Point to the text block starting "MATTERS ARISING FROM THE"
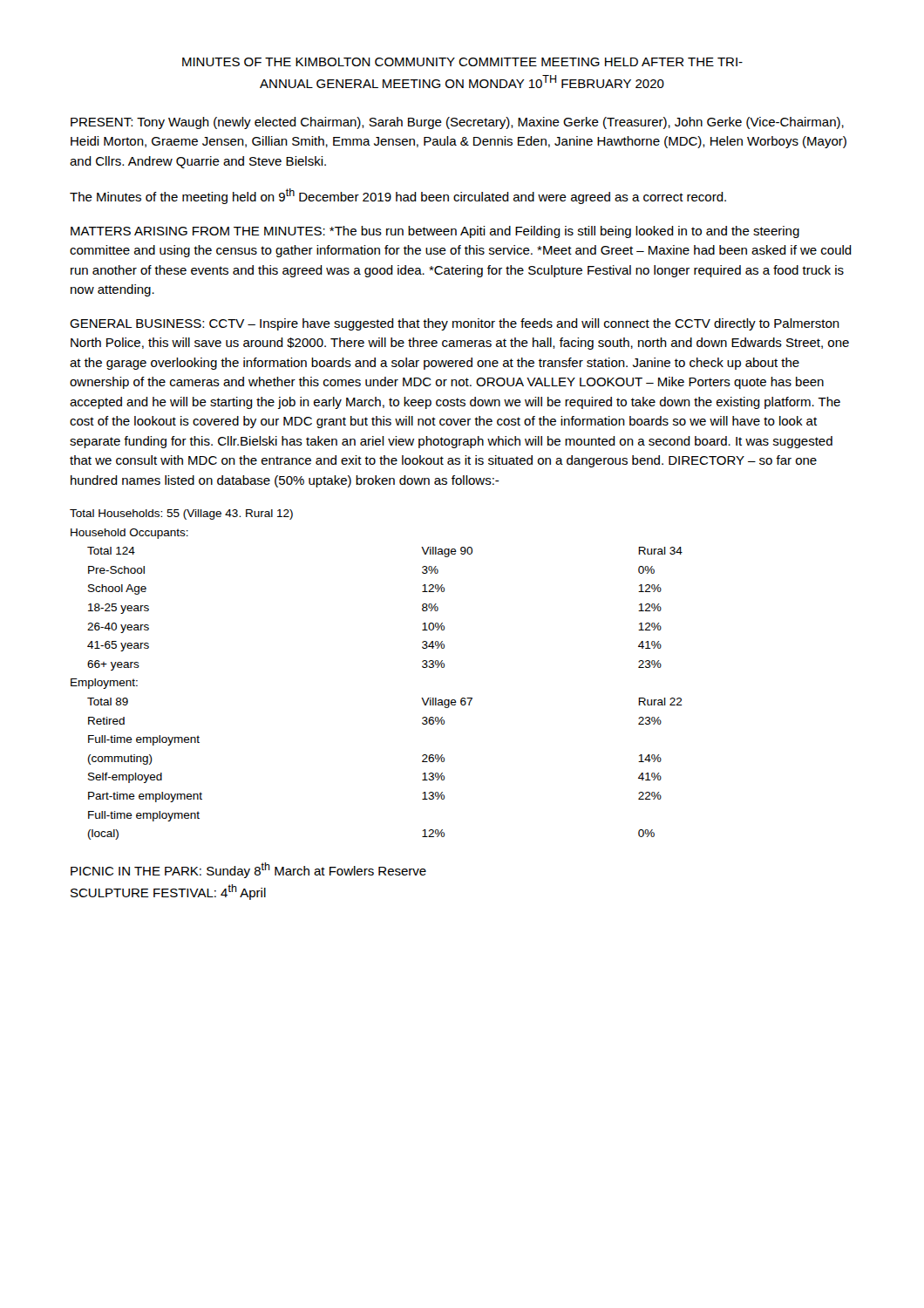 click(x=461, y=260)
